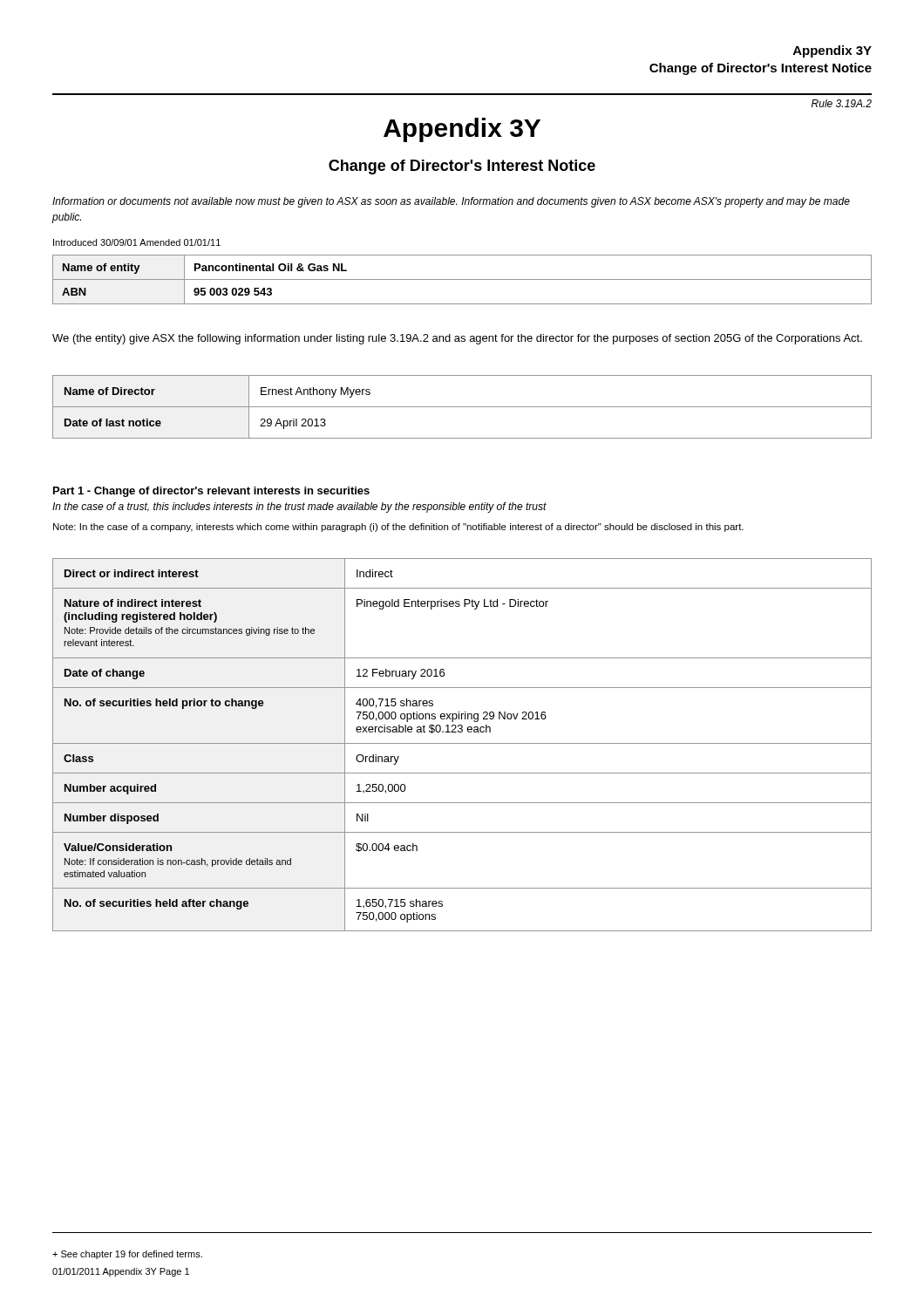This screenshot has height=1308, width=924.
Task: Locate the block starting "Rule 3.19A.2"
Action: pyautogui.click(x=841, y=104)
